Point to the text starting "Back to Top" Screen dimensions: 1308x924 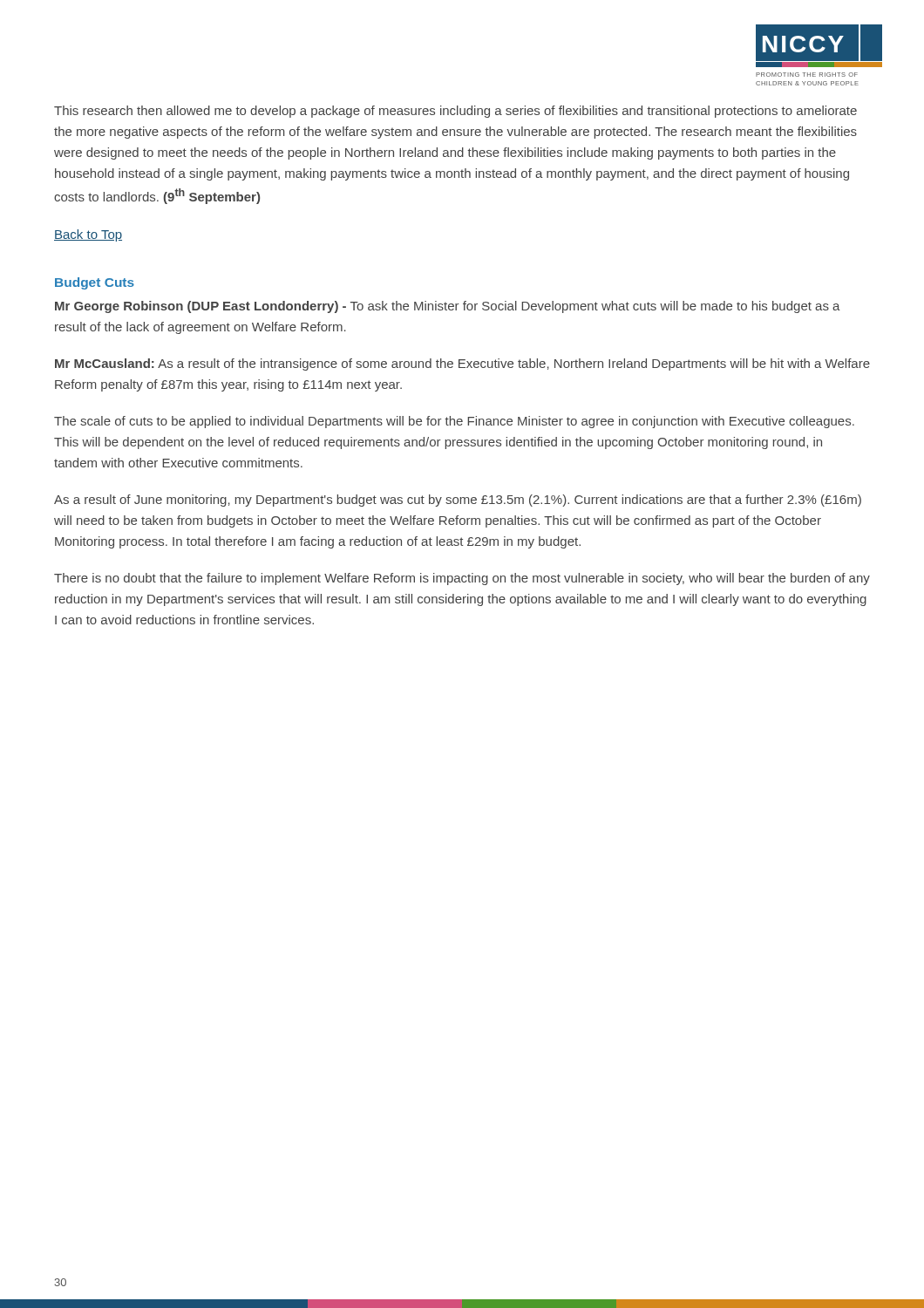tap(88, 234)
